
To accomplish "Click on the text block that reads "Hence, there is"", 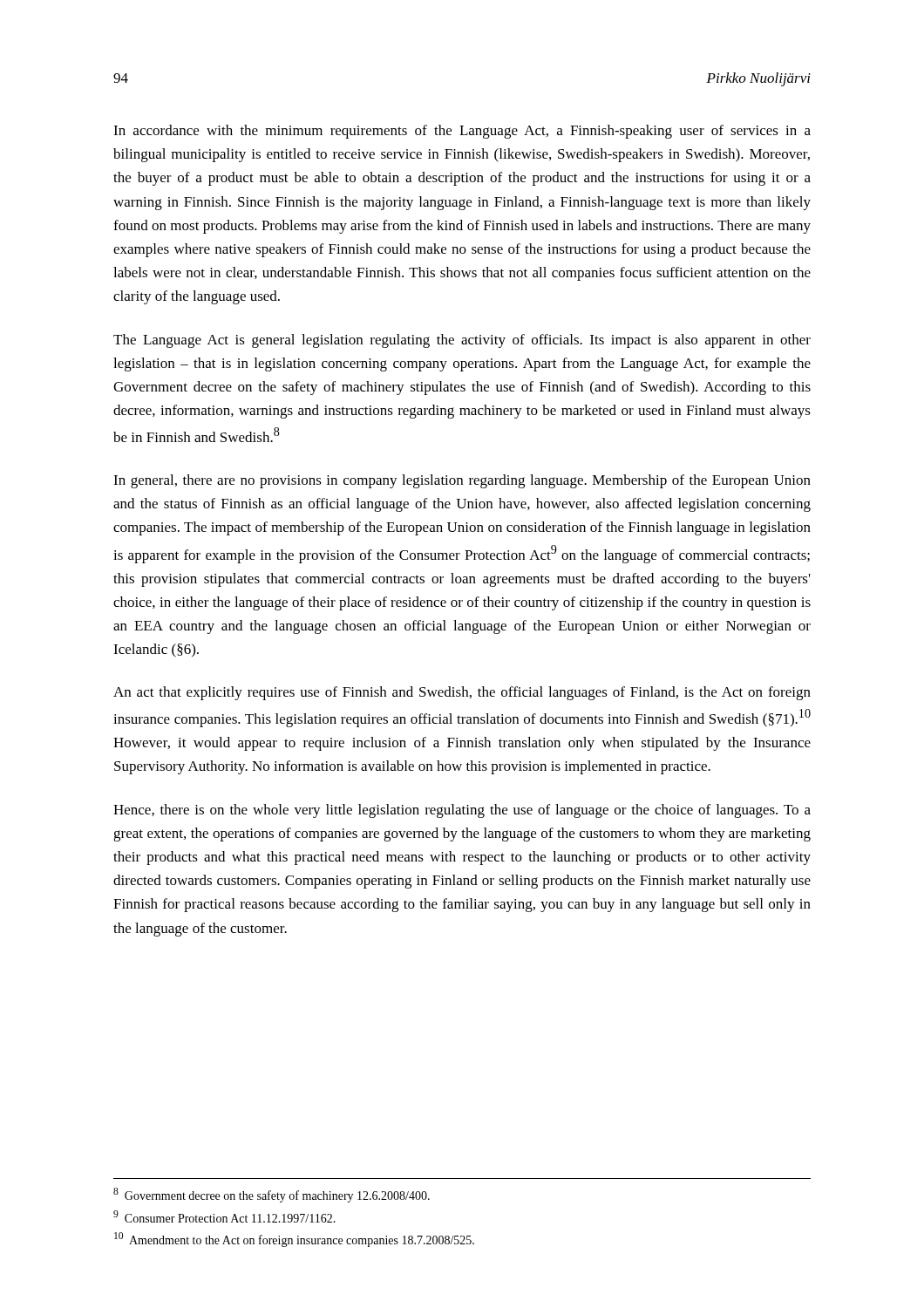I will click(x=462, y=869).
